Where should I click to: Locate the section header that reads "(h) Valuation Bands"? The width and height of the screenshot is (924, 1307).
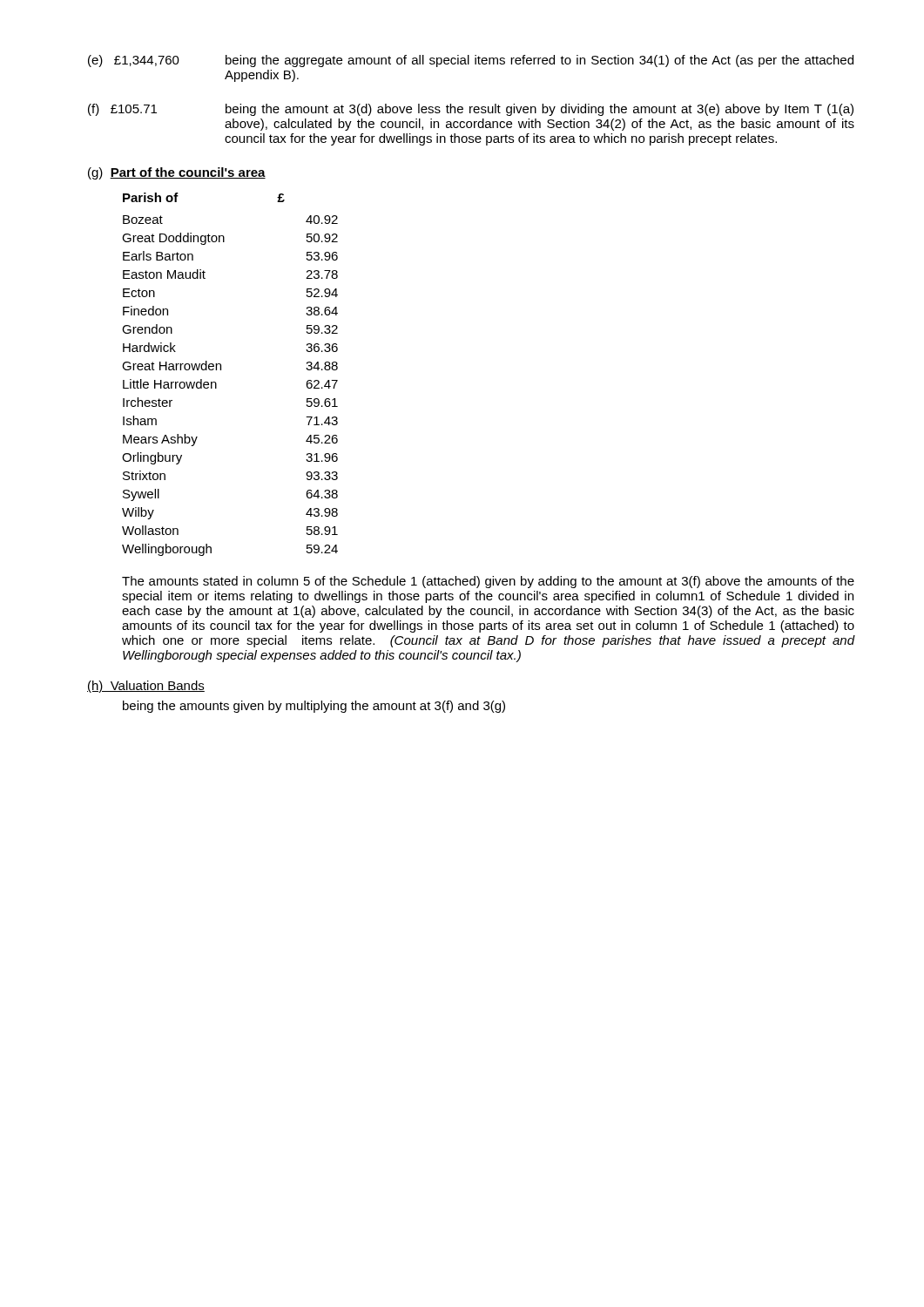coord(146,685)
